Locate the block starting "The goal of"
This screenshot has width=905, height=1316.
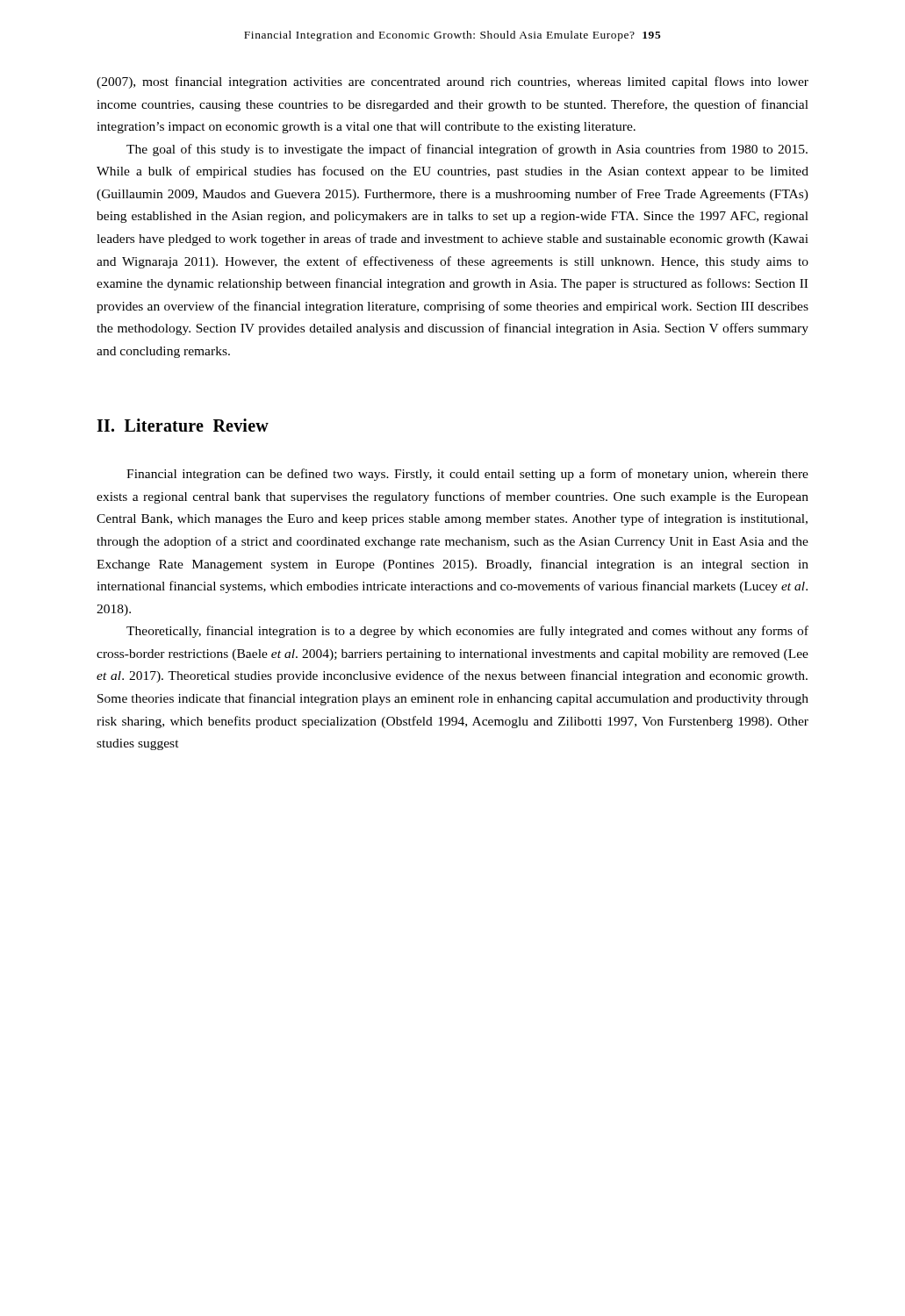coord(452,249)
